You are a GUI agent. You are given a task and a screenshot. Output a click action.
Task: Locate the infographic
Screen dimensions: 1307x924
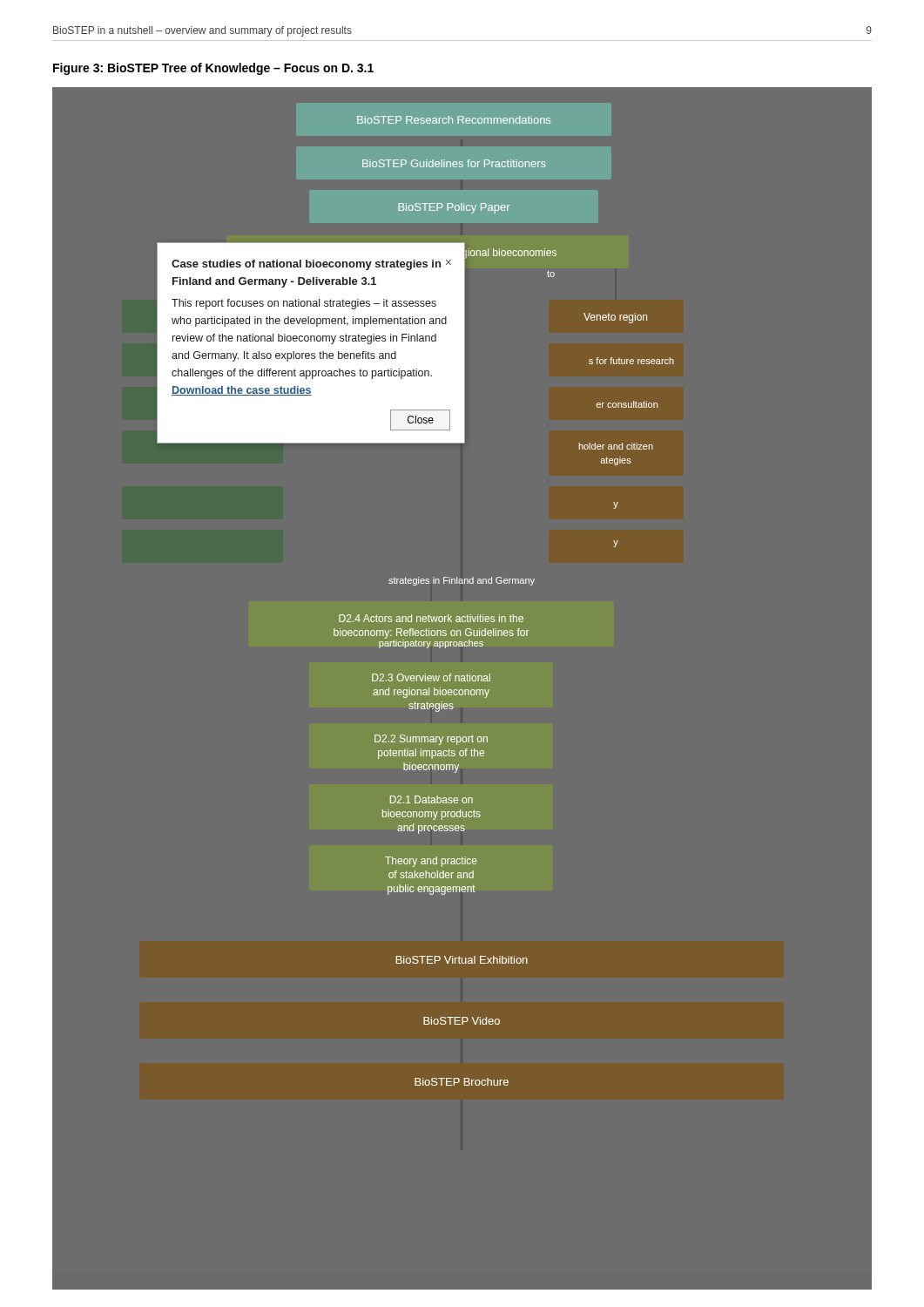tap(462, 688)
